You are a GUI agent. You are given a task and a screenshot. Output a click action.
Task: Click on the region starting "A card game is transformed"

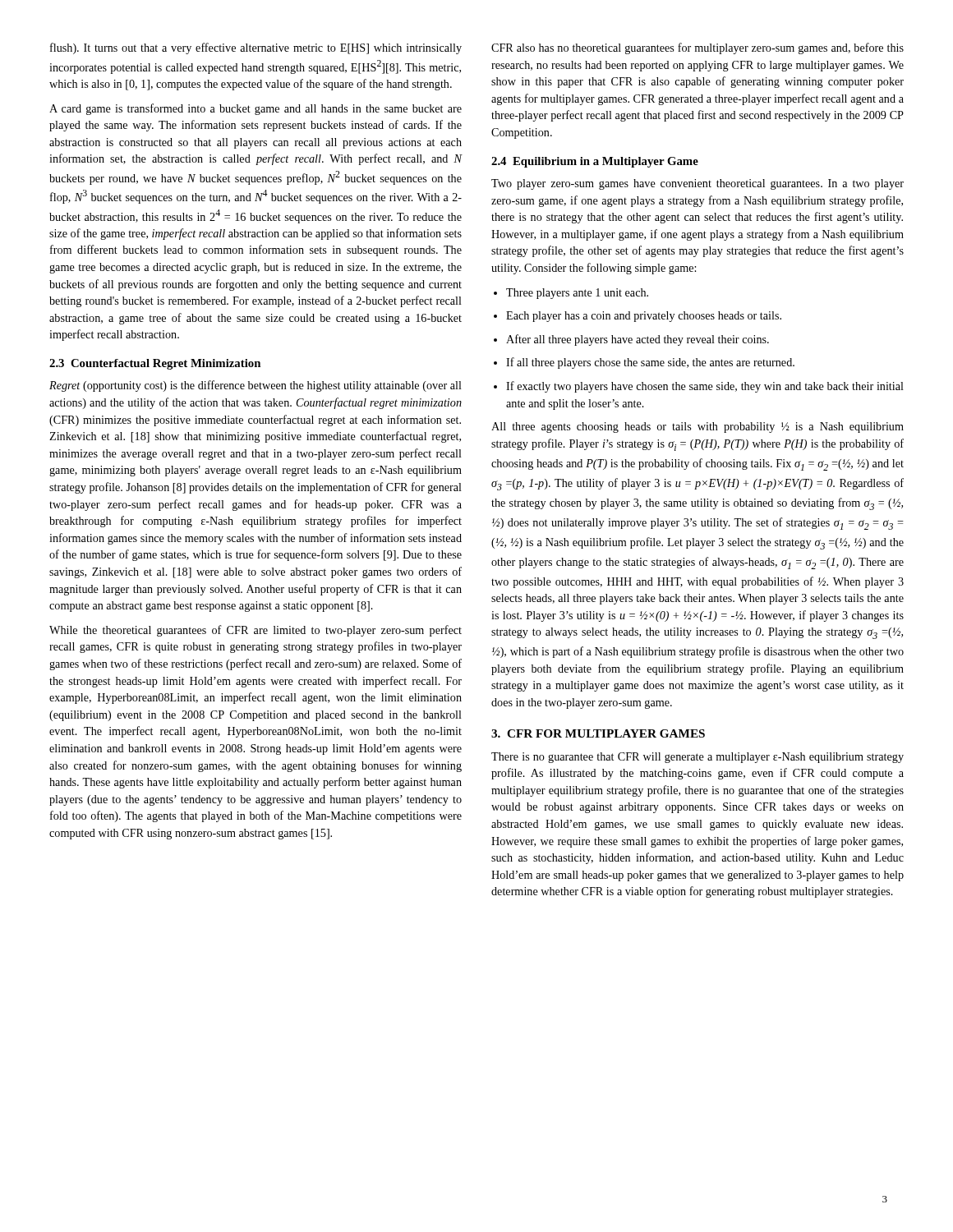tap(255, 222)
